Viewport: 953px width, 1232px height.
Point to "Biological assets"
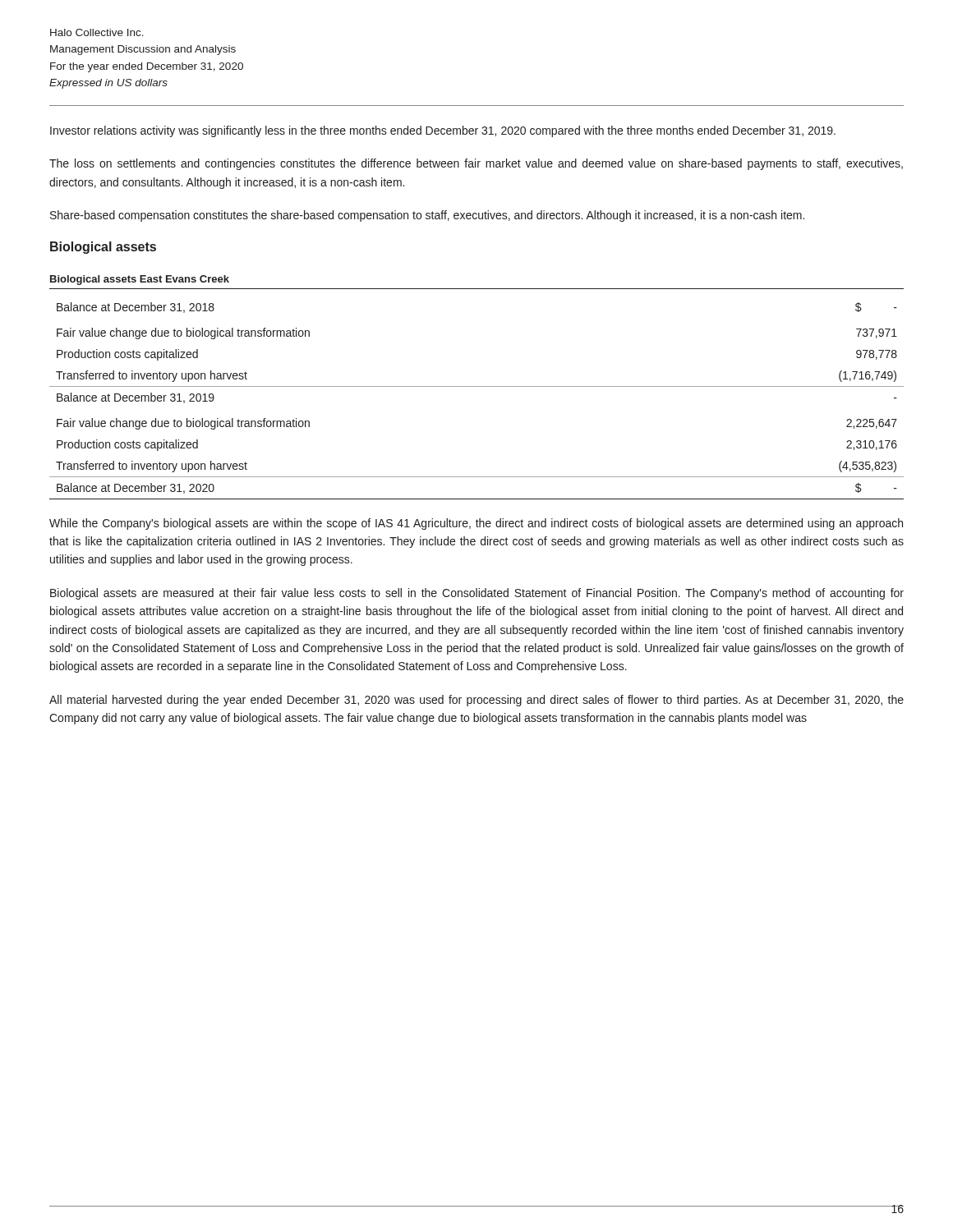103,246
